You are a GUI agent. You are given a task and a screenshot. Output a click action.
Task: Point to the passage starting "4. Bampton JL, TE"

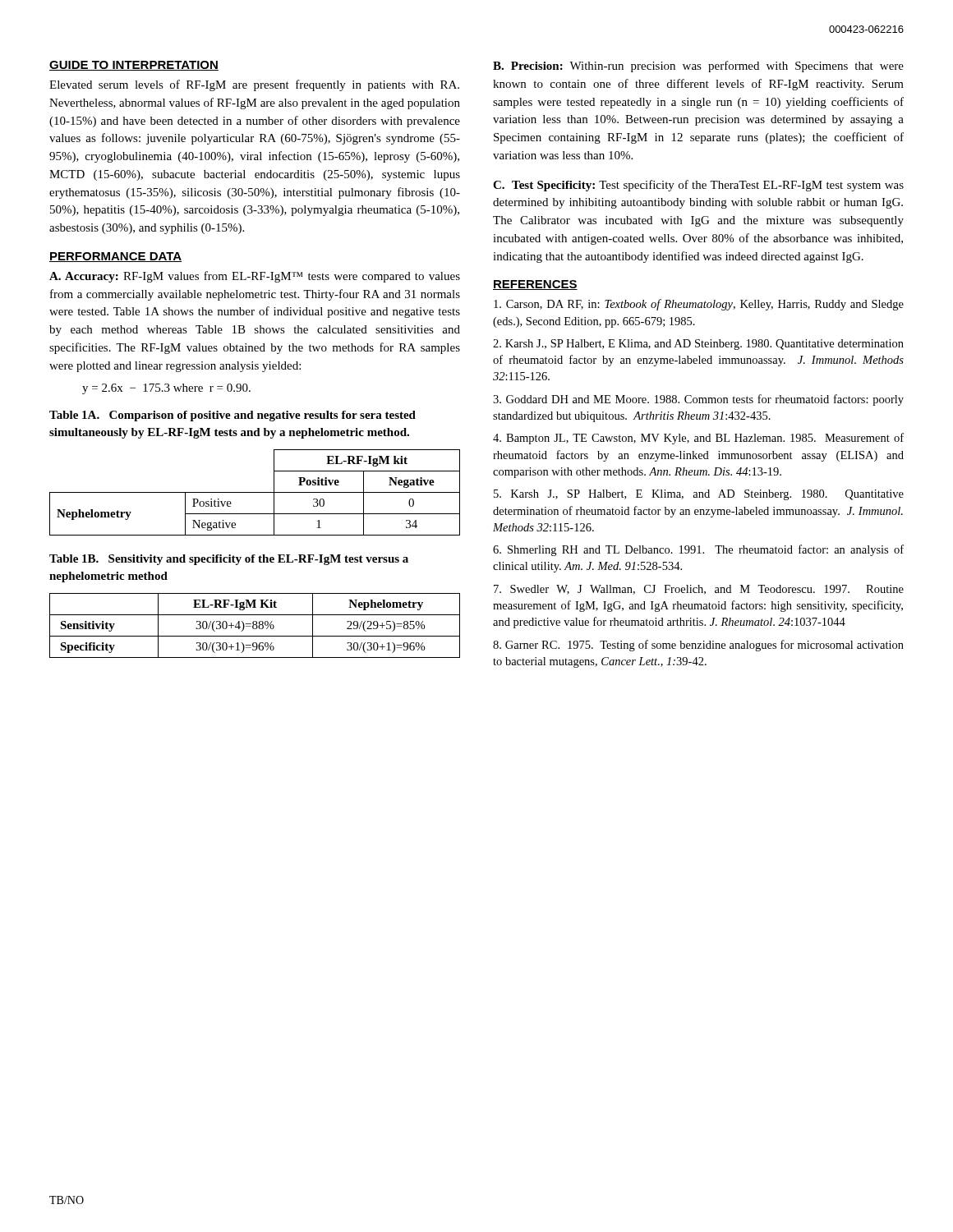698,455
